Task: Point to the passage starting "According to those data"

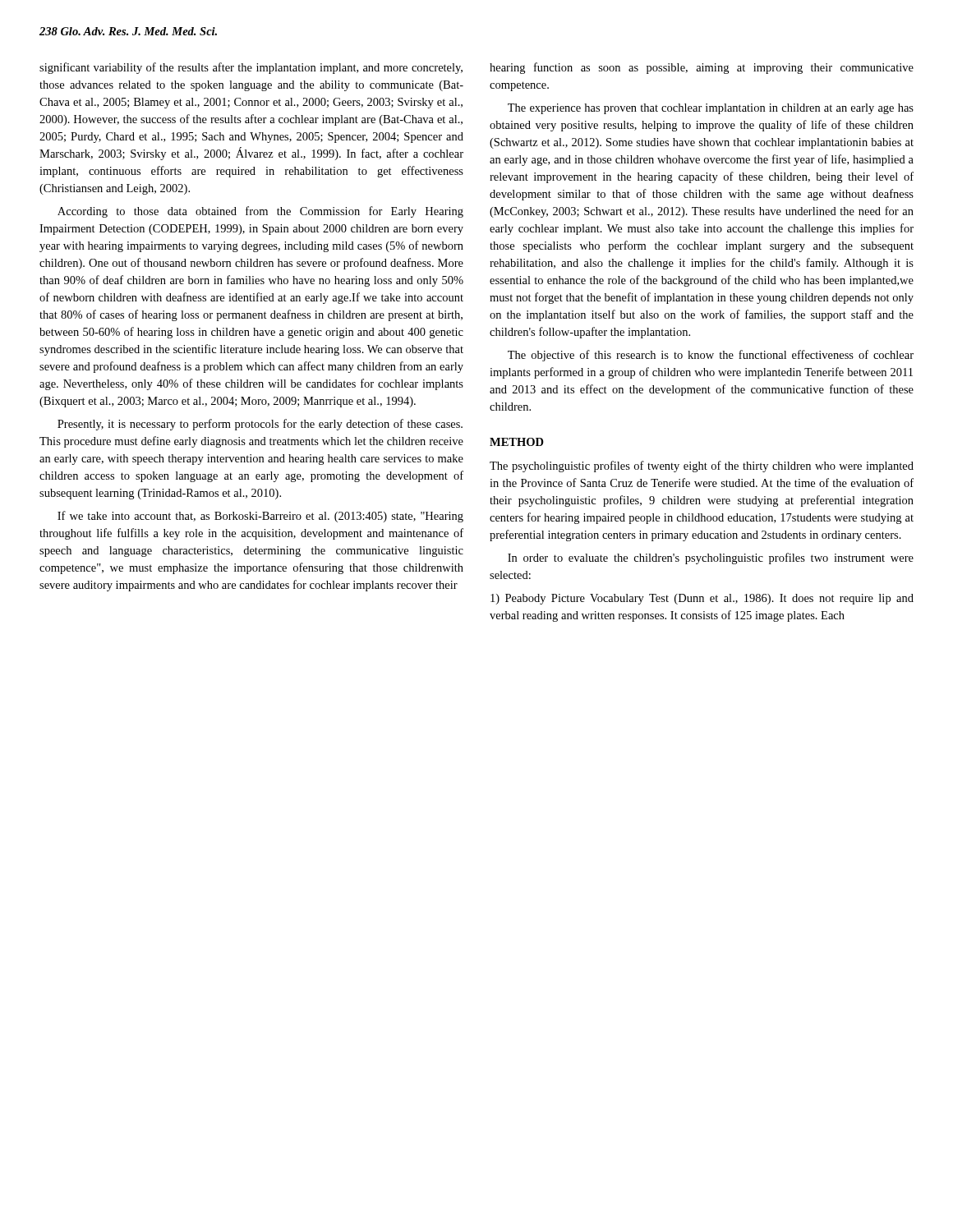Action: pyautogui.click(x=251, y=306)
